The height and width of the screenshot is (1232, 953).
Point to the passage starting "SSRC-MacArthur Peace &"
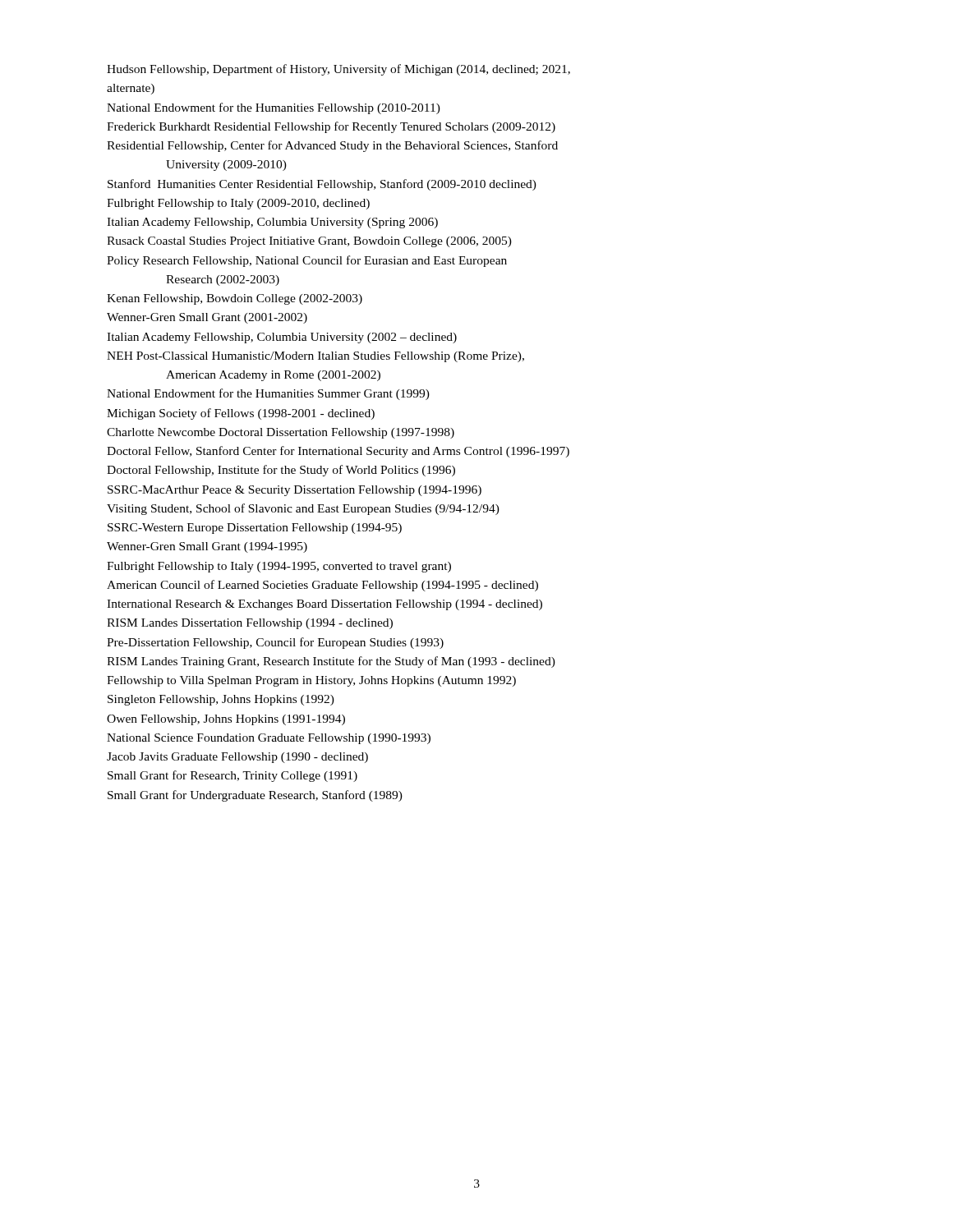coord(294,489)
